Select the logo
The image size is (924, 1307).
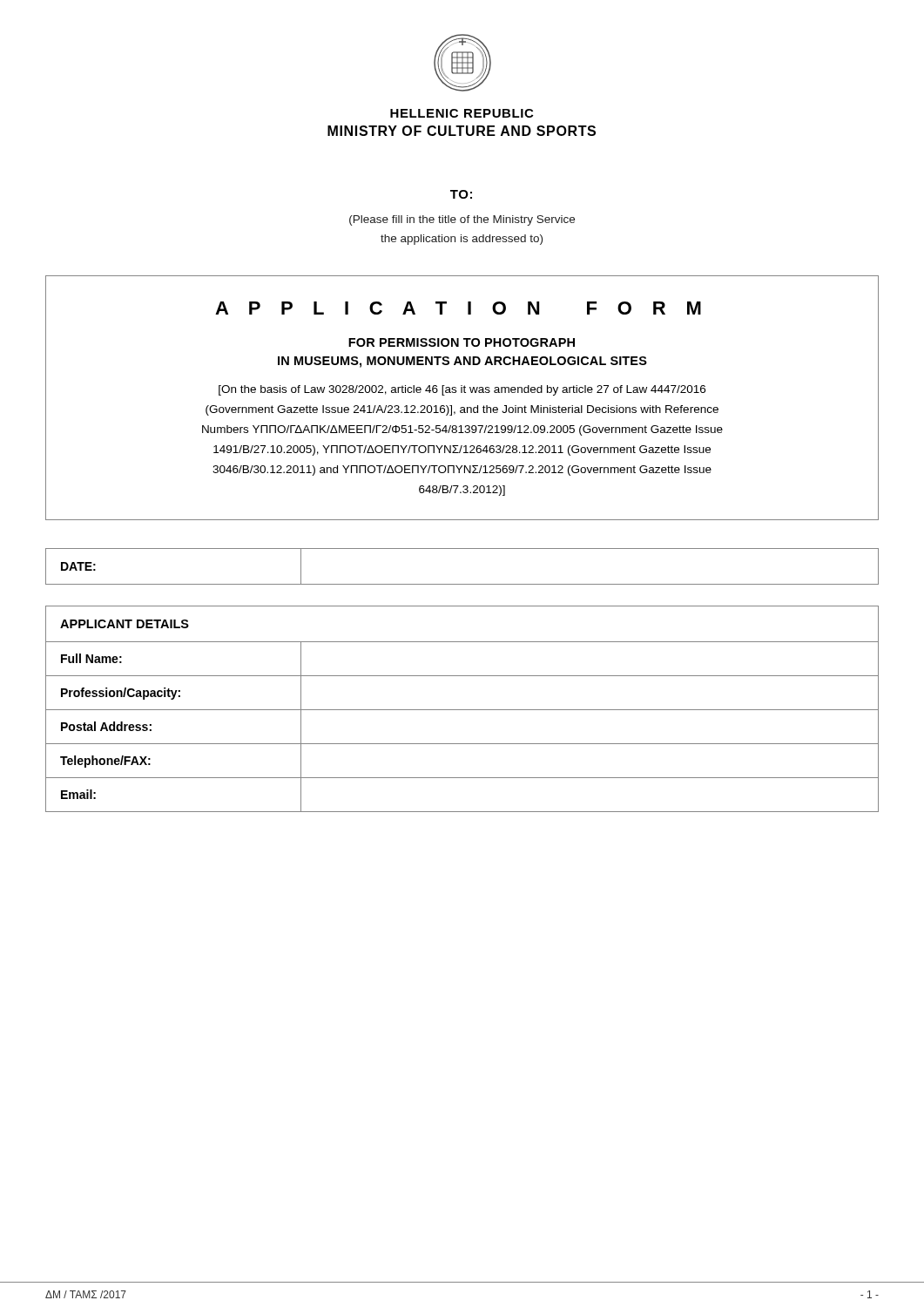[x=462, y=65]
